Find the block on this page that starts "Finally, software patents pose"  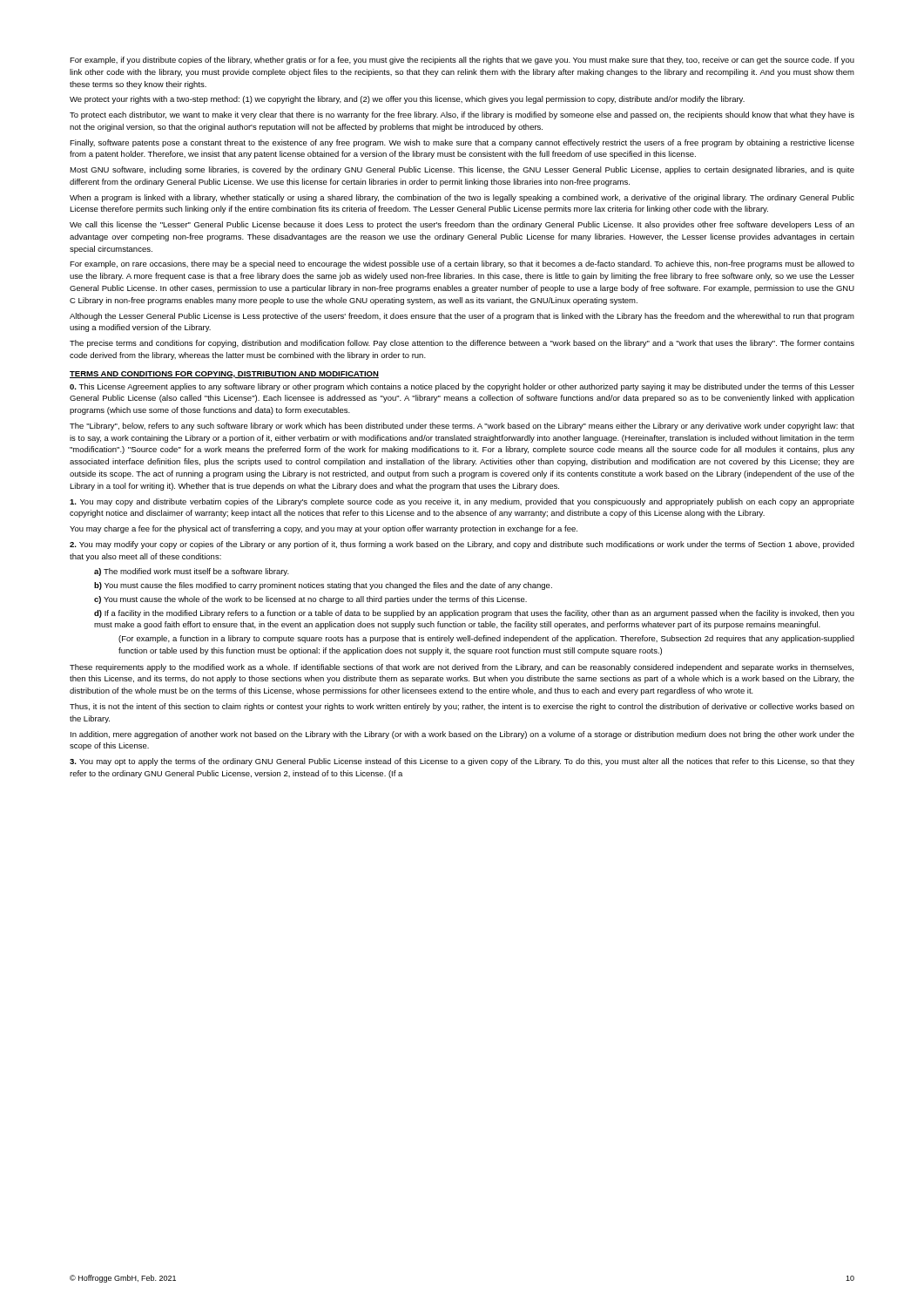(462, 148)
